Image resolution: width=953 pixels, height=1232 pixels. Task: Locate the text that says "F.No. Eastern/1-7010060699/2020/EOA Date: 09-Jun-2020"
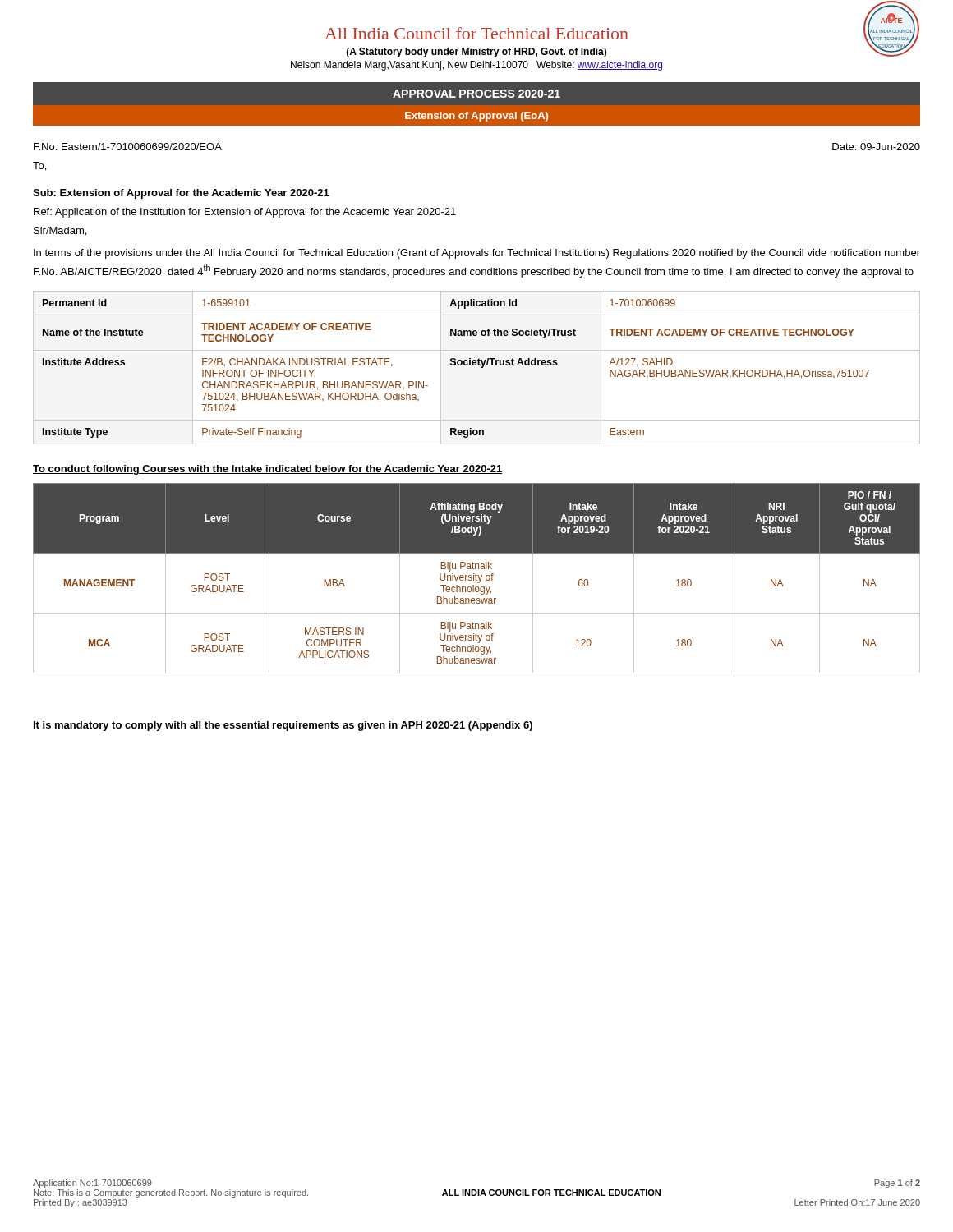coord(124,147)
